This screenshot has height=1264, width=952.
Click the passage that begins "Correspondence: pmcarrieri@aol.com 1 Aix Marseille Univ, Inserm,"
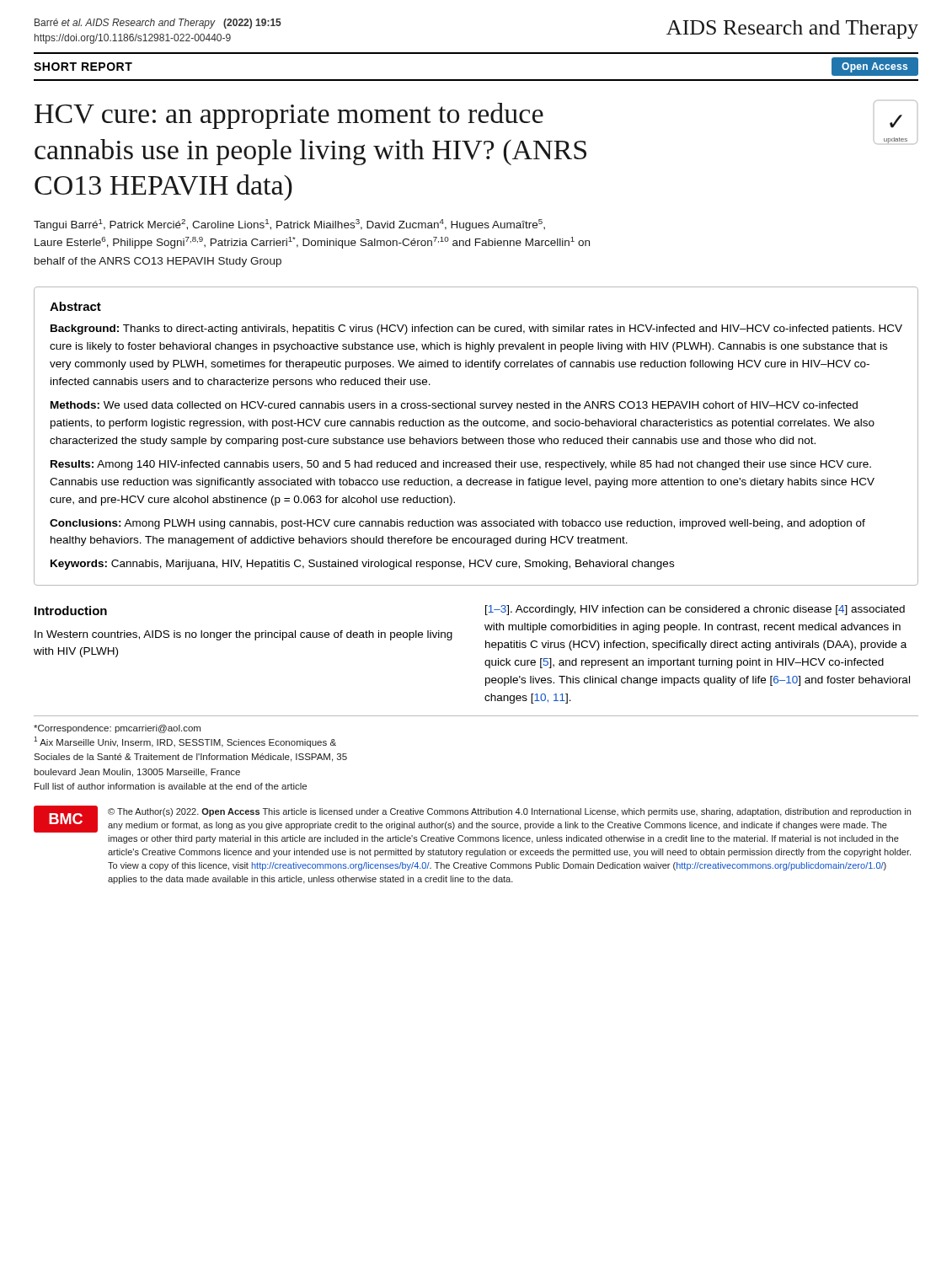[x=190, y=757]
